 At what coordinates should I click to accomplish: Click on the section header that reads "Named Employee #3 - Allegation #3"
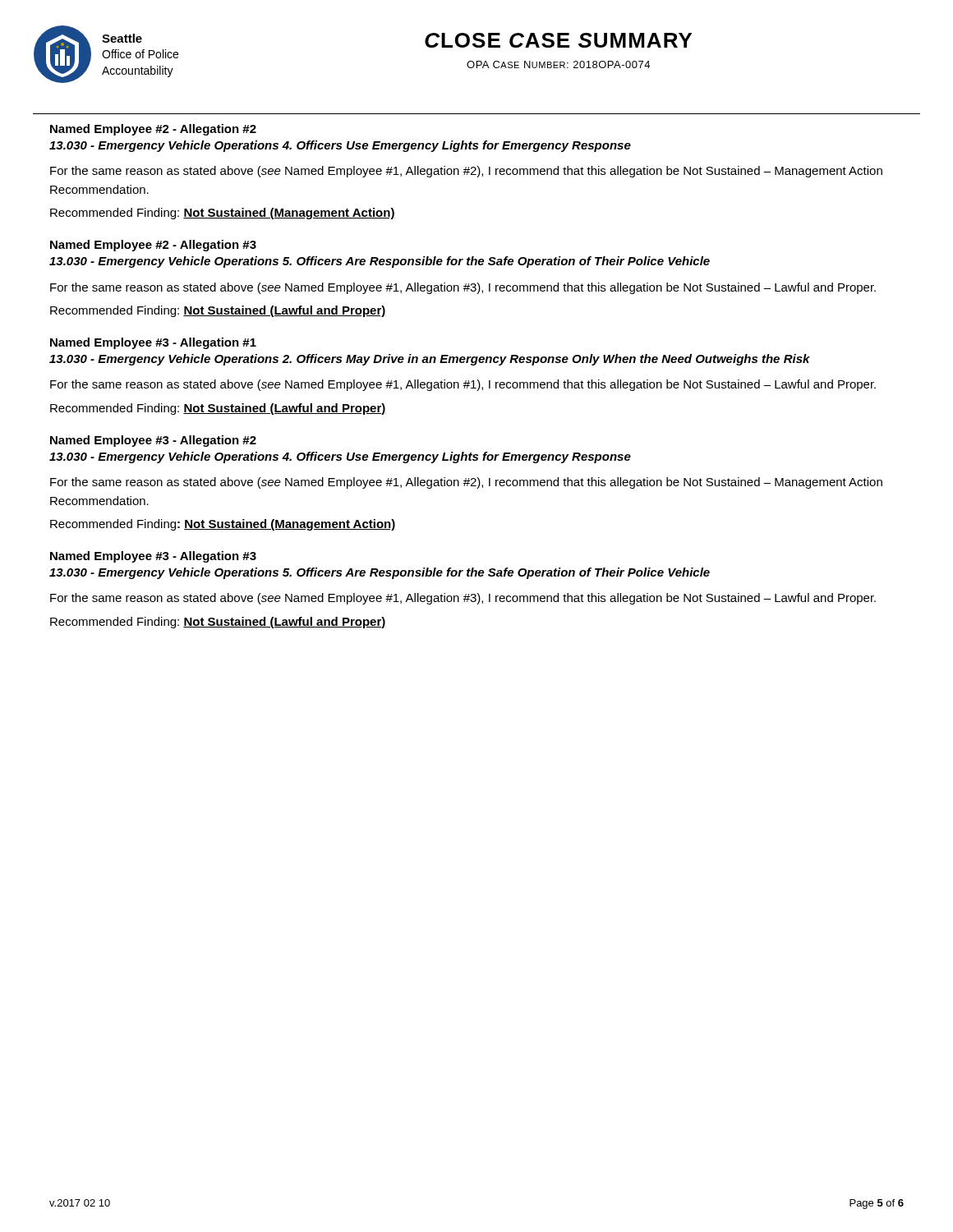(476, 565)
